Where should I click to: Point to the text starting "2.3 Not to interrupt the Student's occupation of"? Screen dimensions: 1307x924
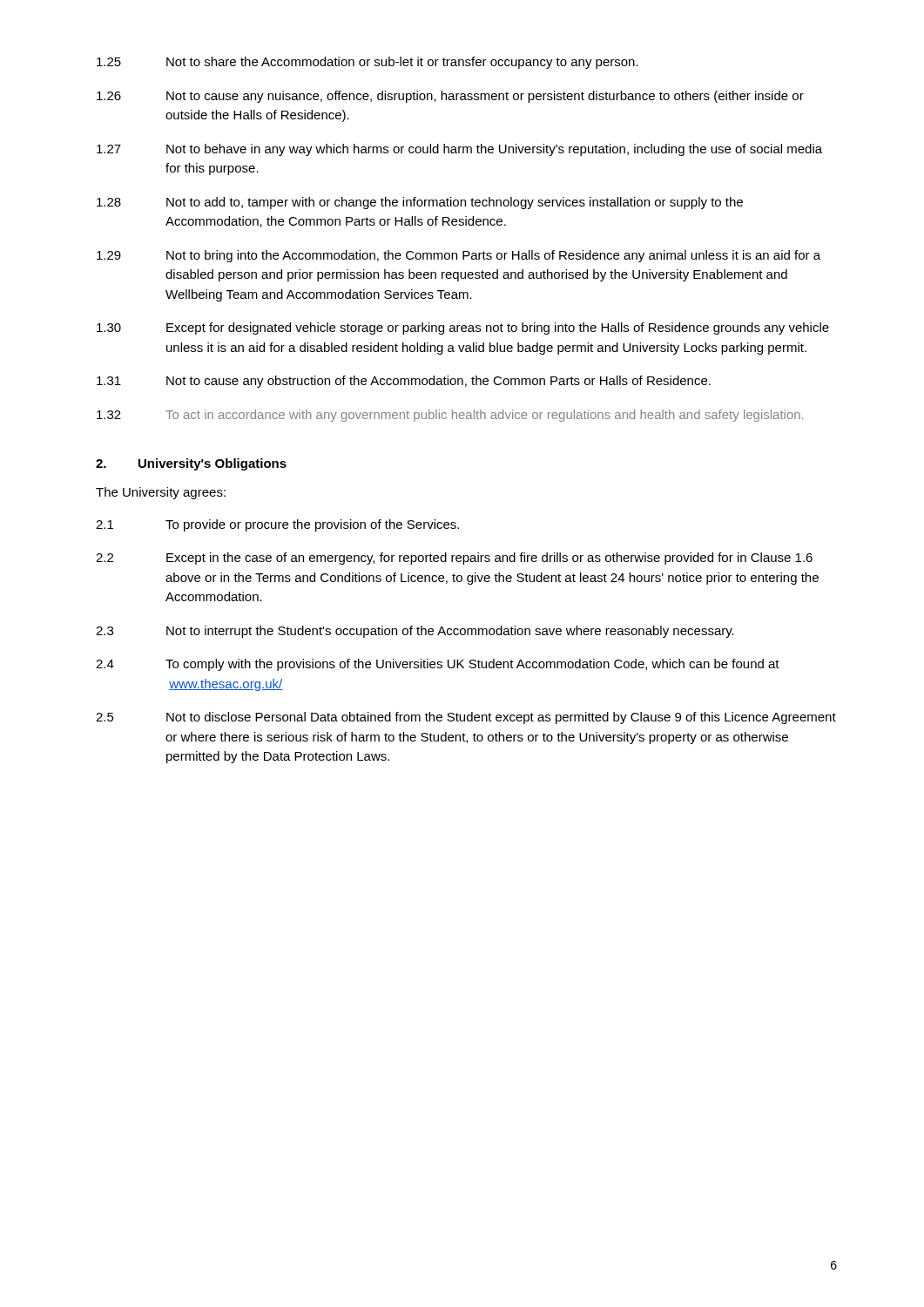(466, 631)
